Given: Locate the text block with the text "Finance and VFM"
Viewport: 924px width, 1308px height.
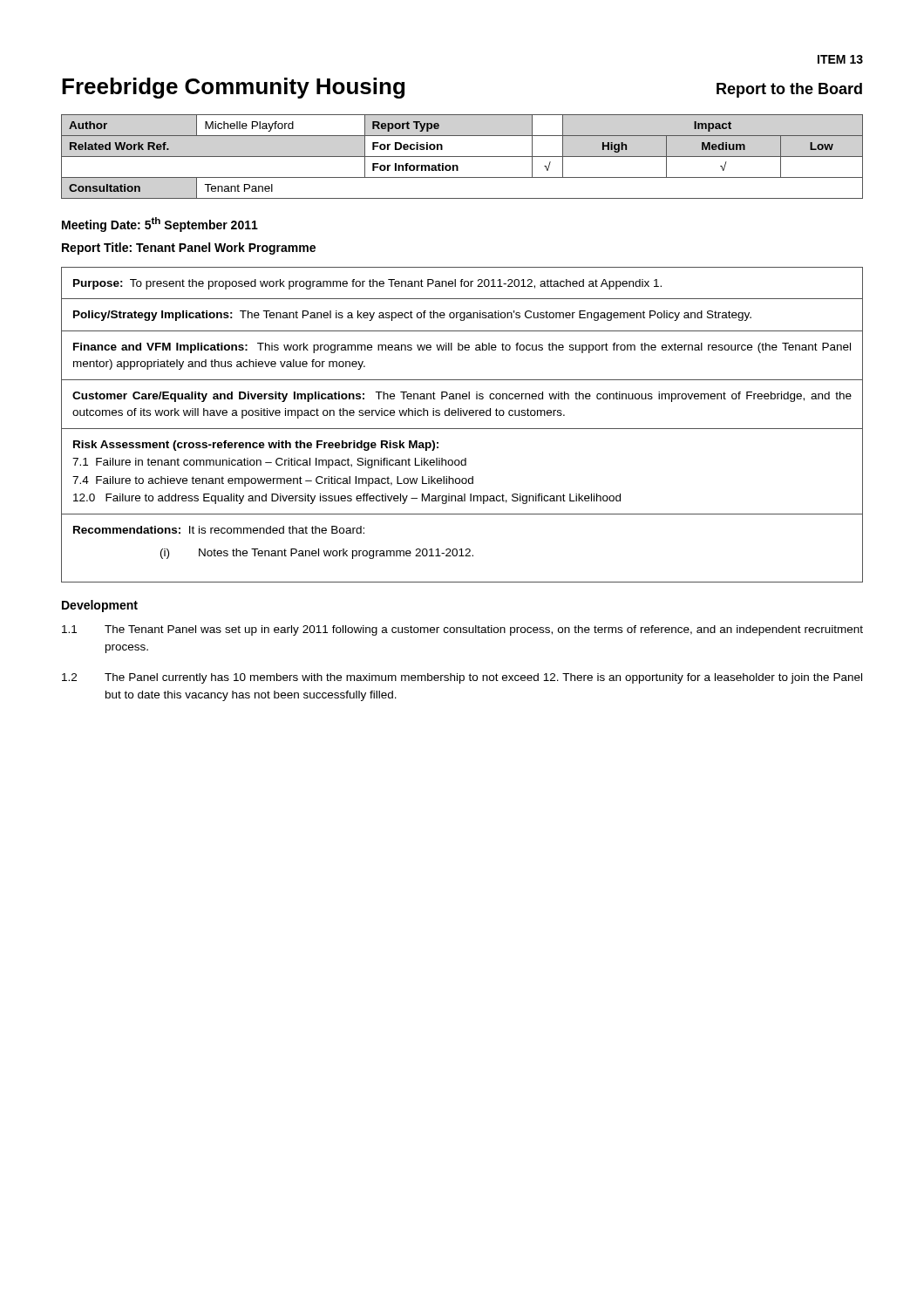Looking at the screenshot, I should pos(462,355).
